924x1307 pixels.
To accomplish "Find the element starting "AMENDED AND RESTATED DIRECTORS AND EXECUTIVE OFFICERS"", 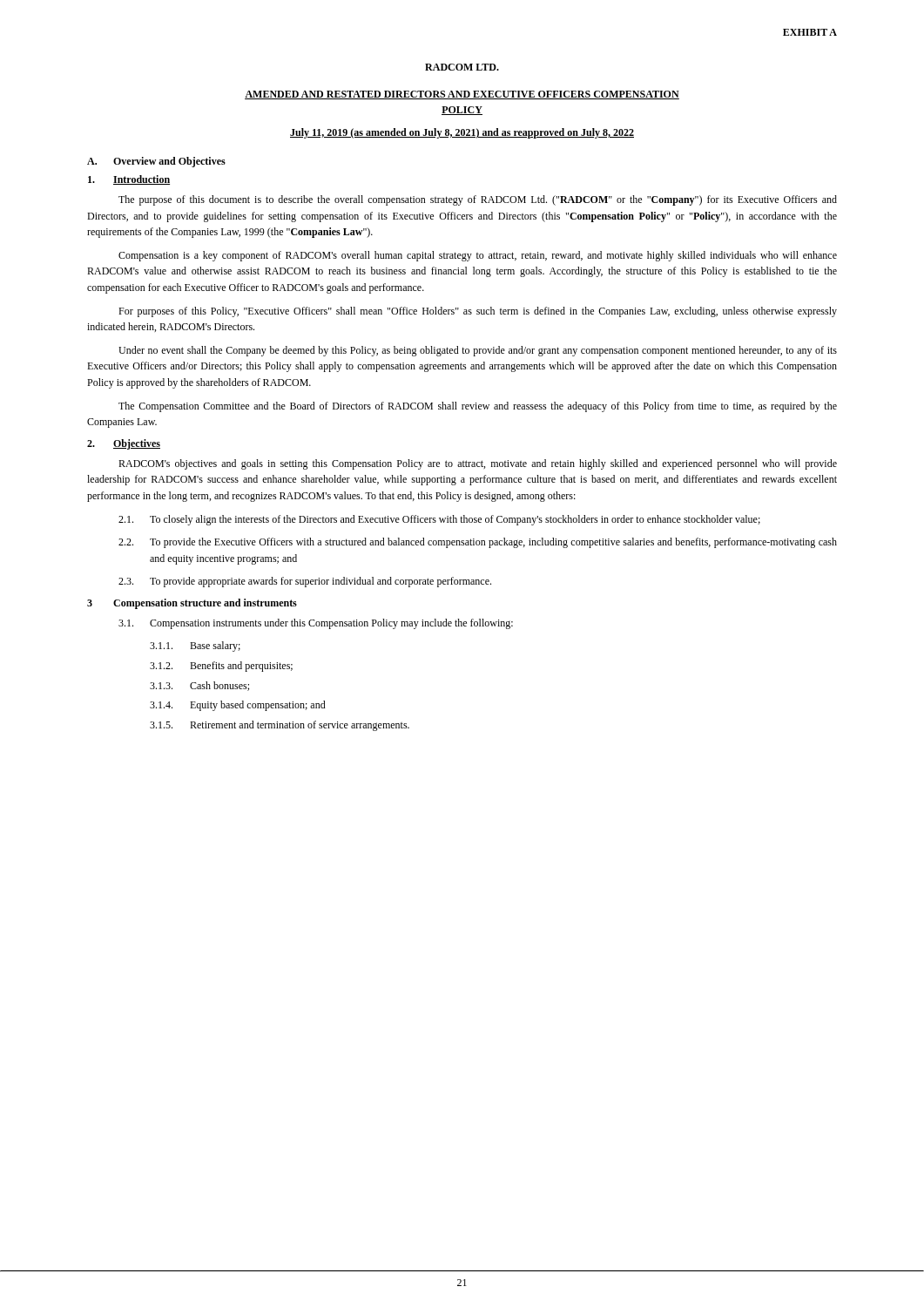I will pyautogui.click(x=462, y=102).
